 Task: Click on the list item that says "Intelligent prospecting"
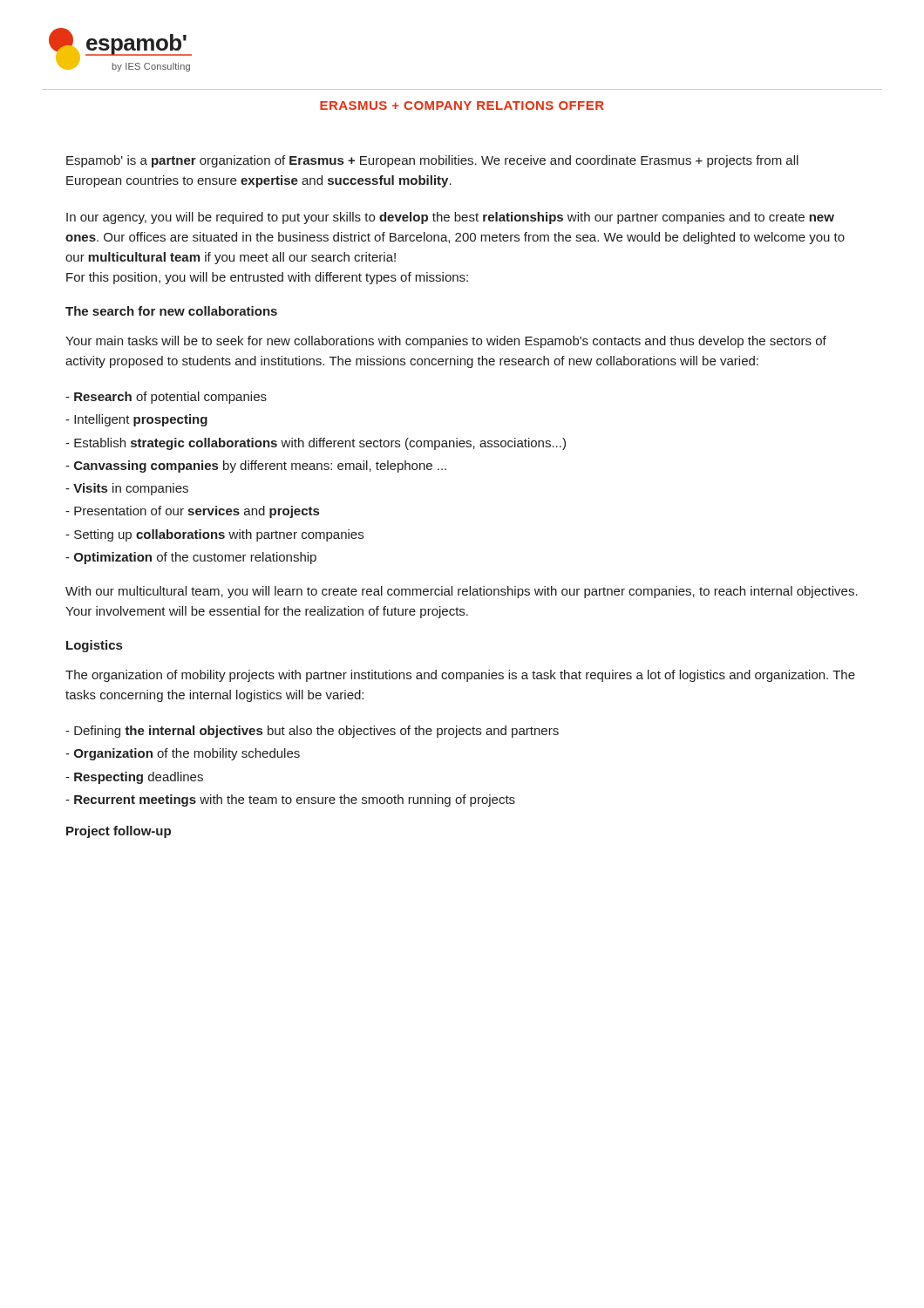click(137, 419)
